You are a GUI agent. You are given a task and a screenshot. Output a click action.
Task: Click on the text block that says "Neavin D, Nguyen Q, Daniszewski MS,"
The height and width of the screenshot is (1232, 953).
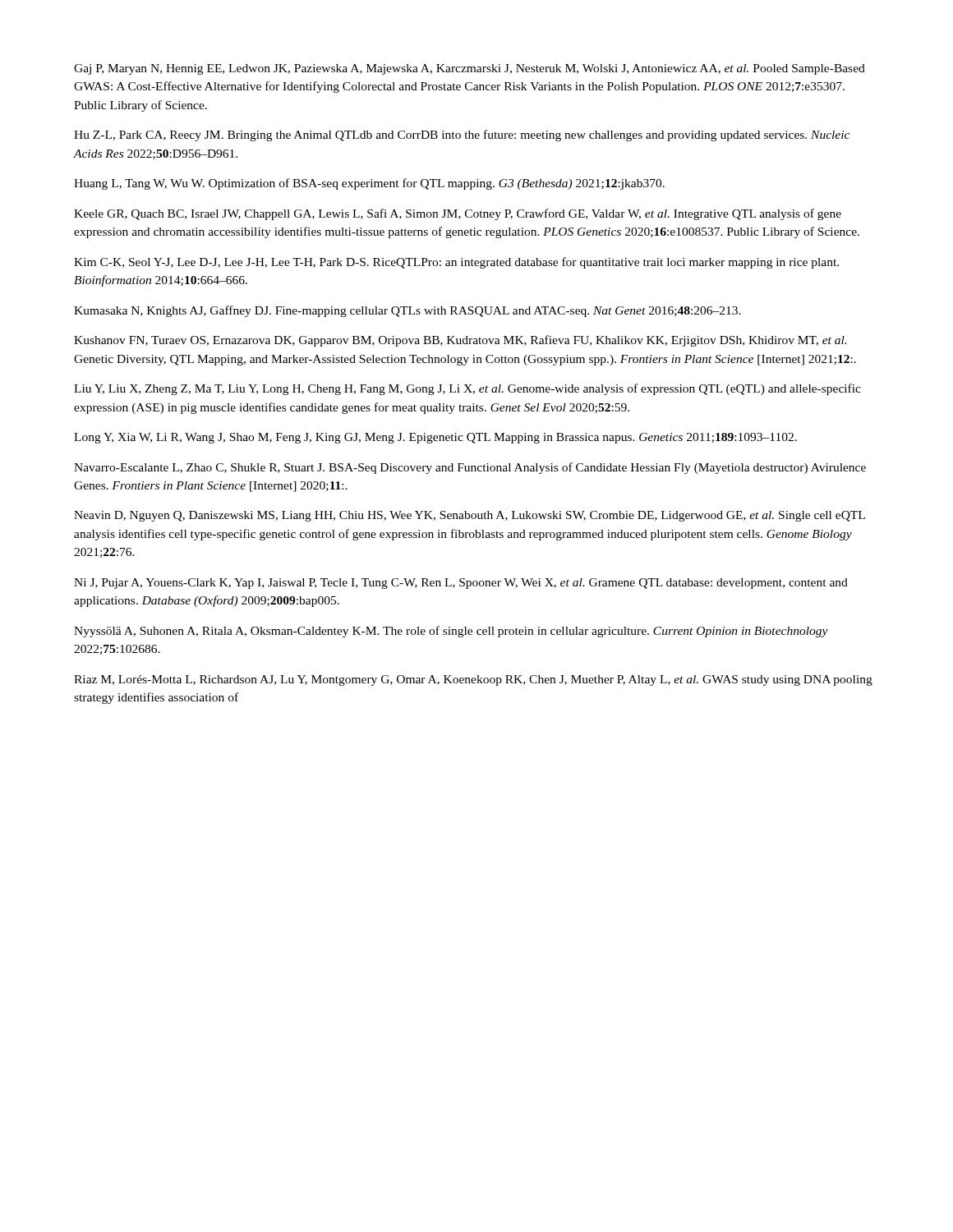click(470, 533)
